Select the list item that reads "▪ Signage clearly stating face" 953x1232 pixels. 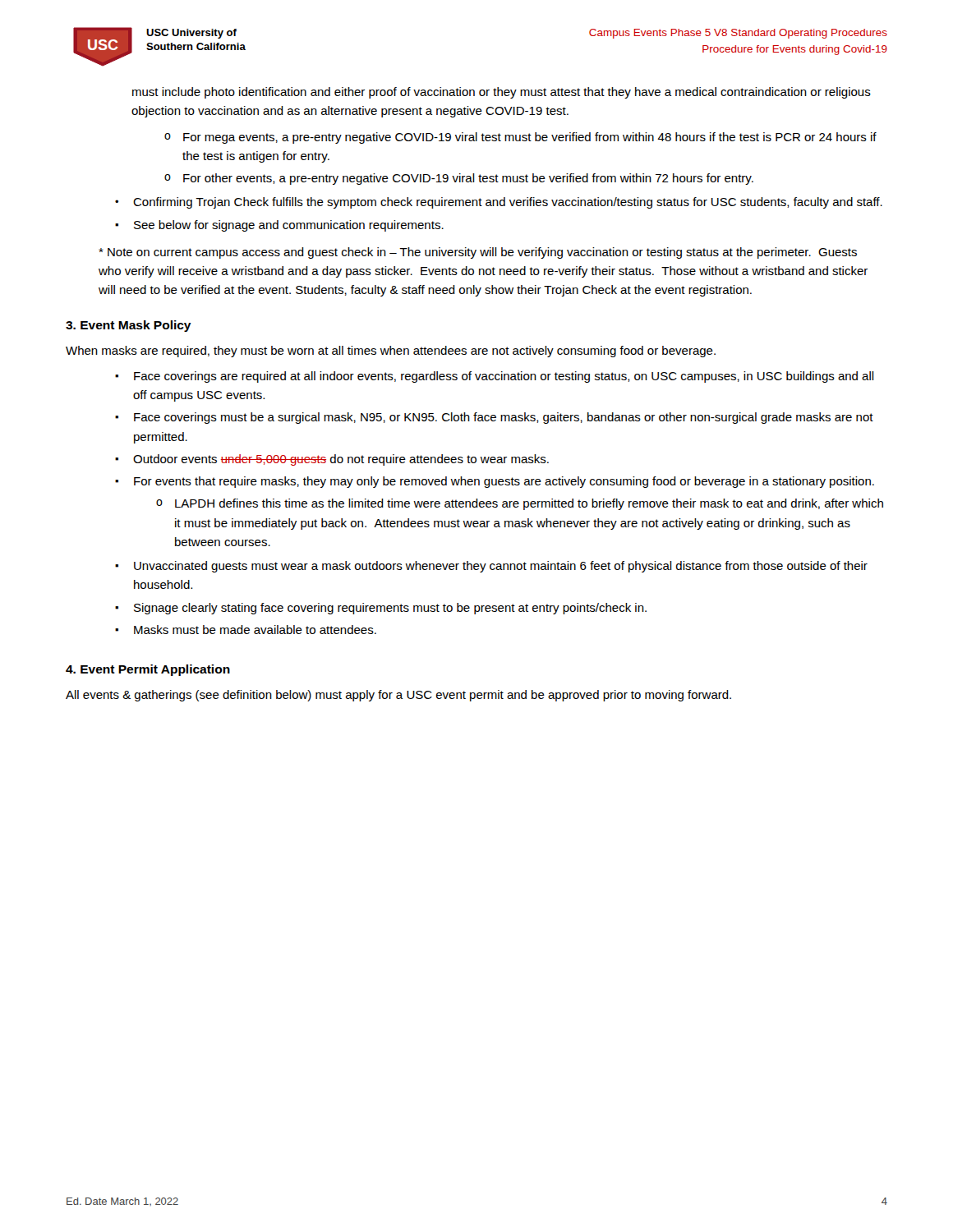(381, 607)
